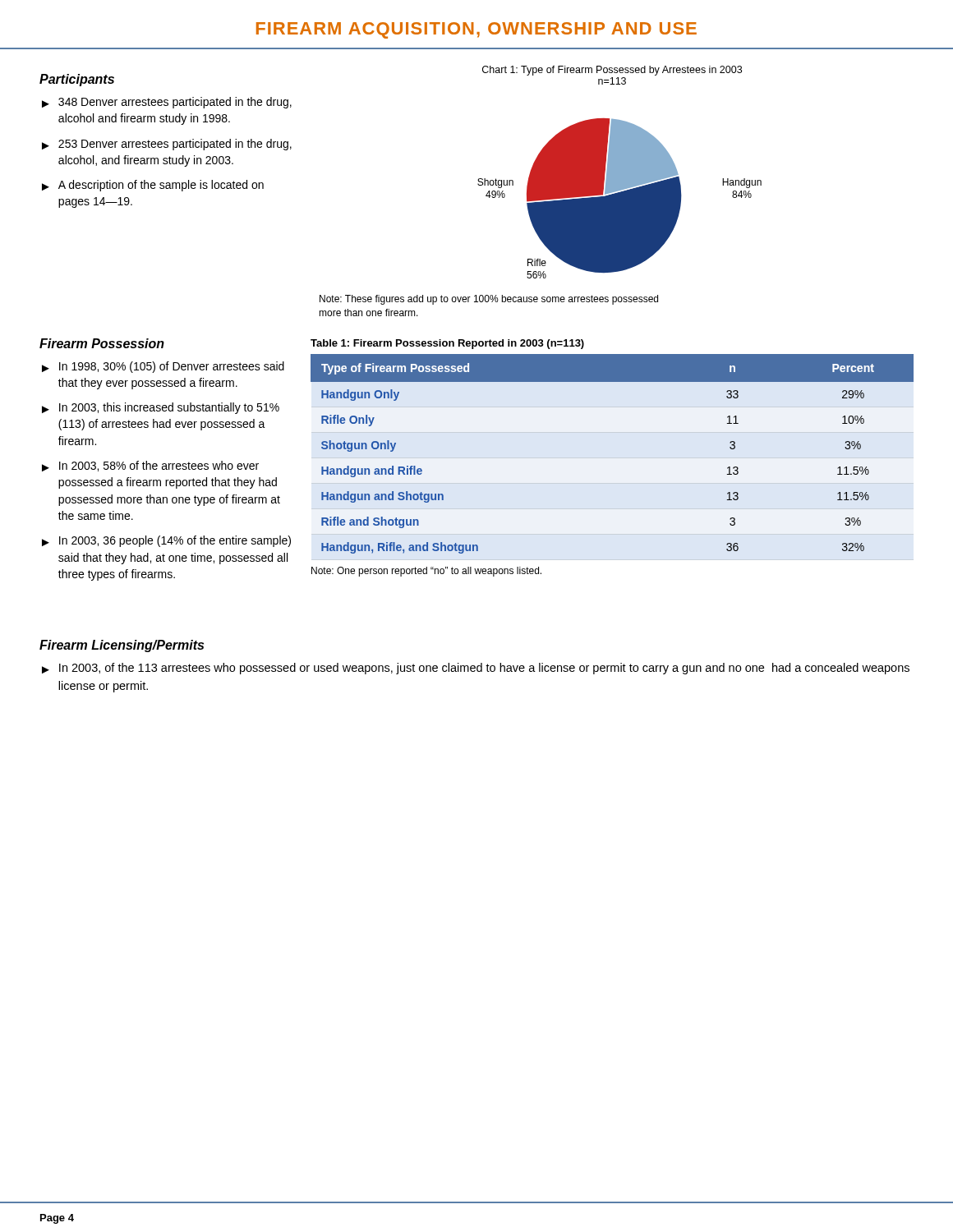
Task: Click on the region starting "► 348 Denver arrestees"
Action: pyautogui.click(x=167, y=110)
